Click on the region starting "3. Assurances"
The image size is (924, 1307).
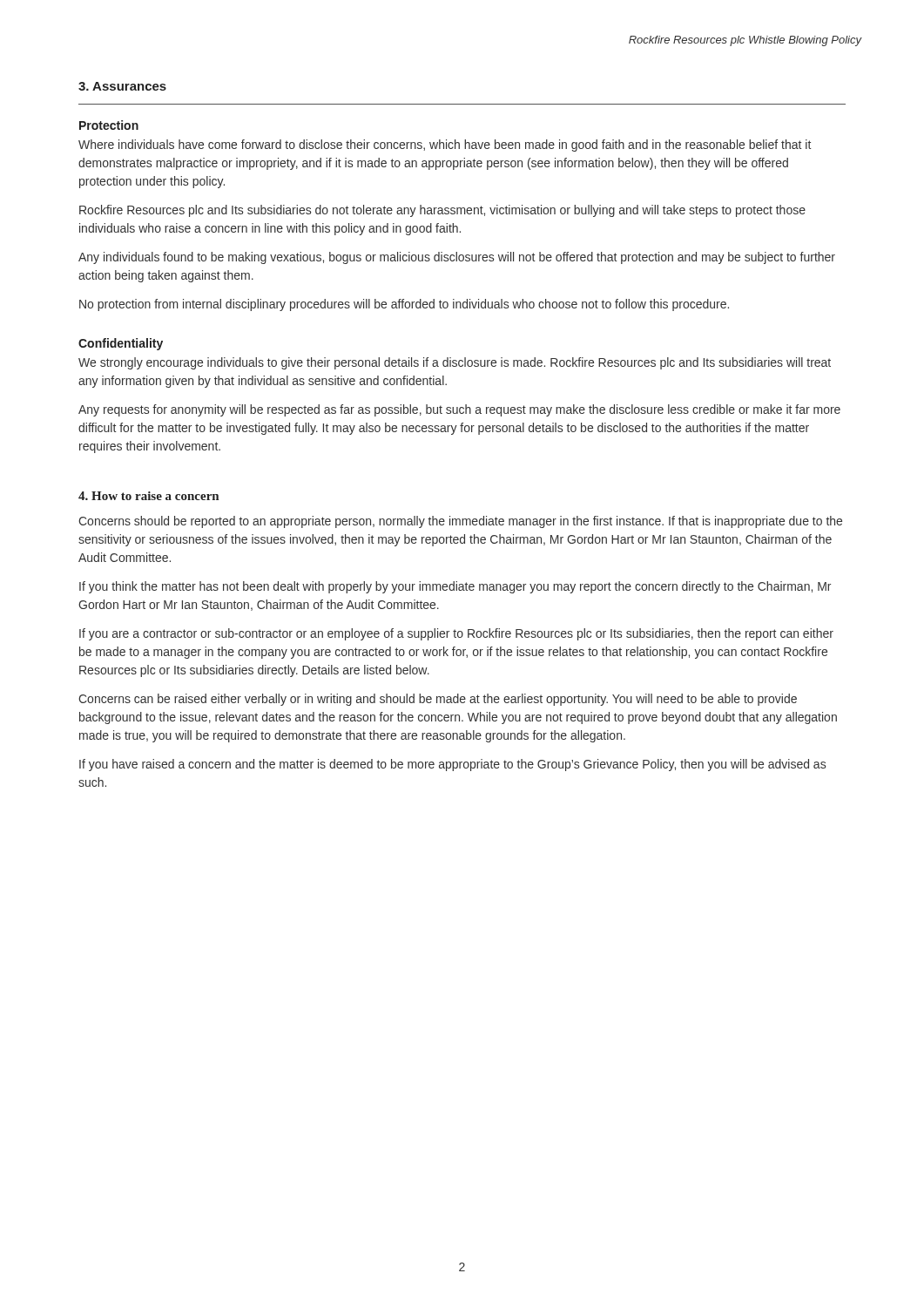[122, 86]
